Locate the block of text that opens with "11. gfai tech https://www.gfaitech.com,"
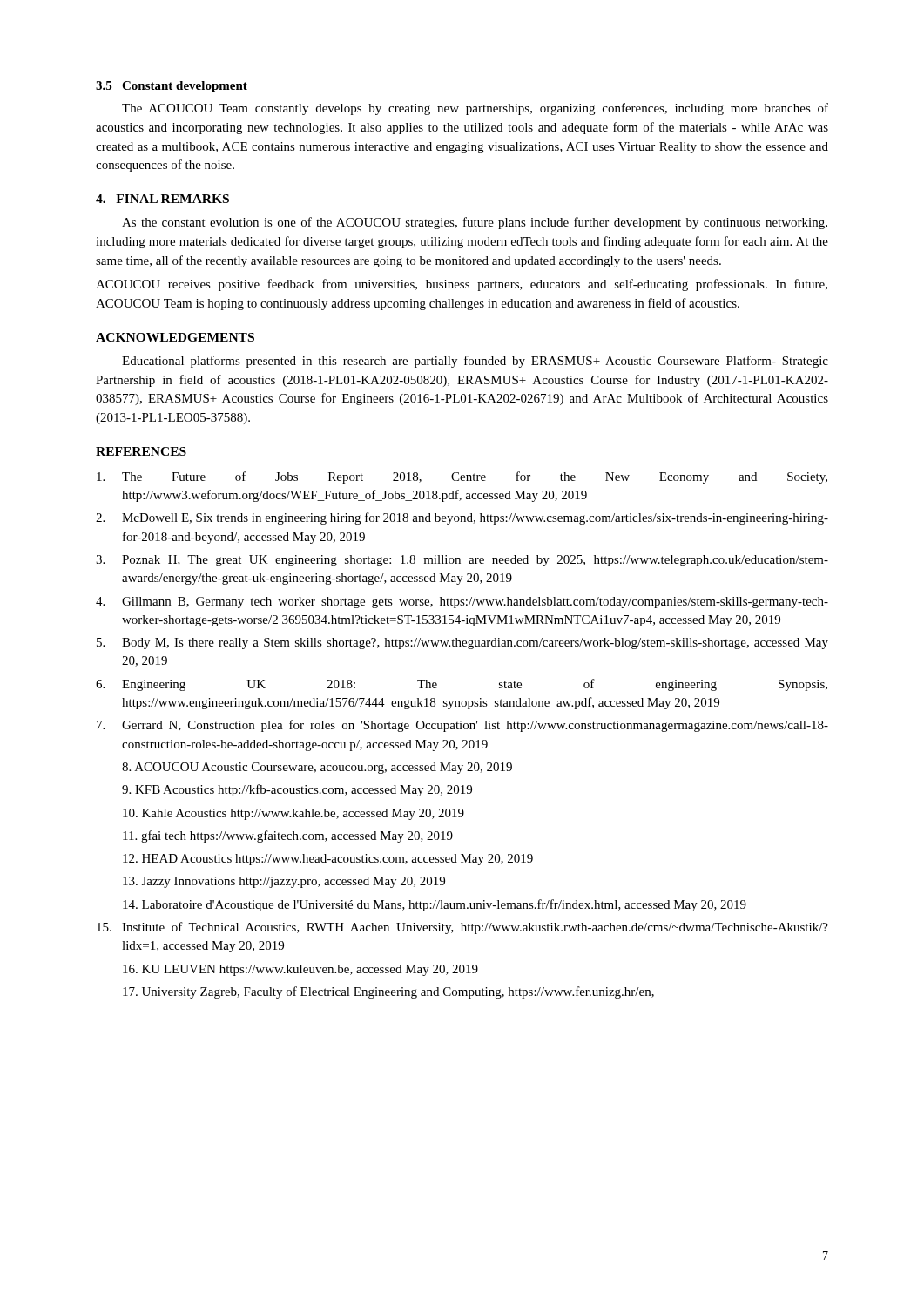Viewport: 924px width, 1307px height. (462, 836)
